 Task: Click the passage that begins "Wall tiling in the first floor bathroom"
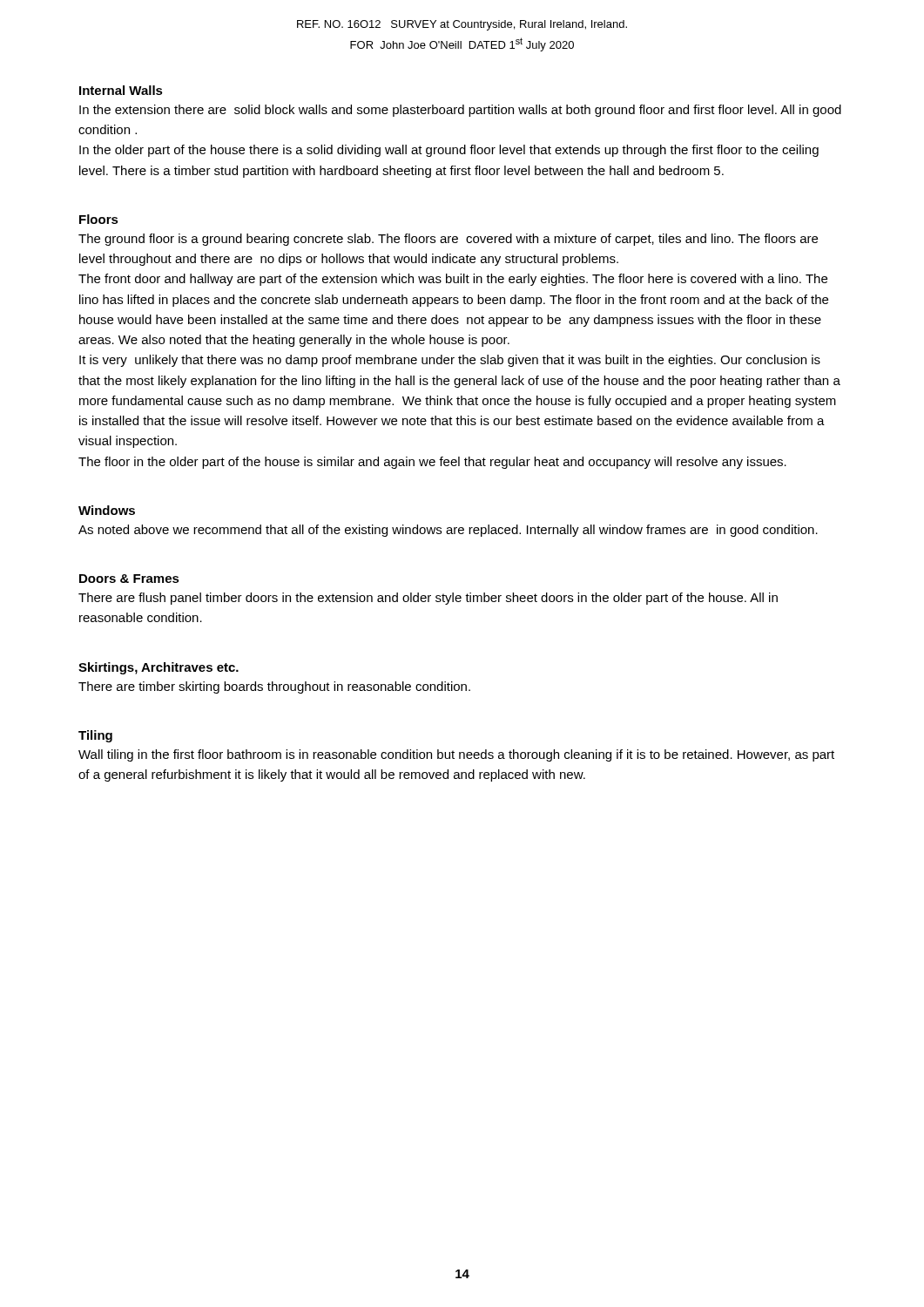click(462, 764)
